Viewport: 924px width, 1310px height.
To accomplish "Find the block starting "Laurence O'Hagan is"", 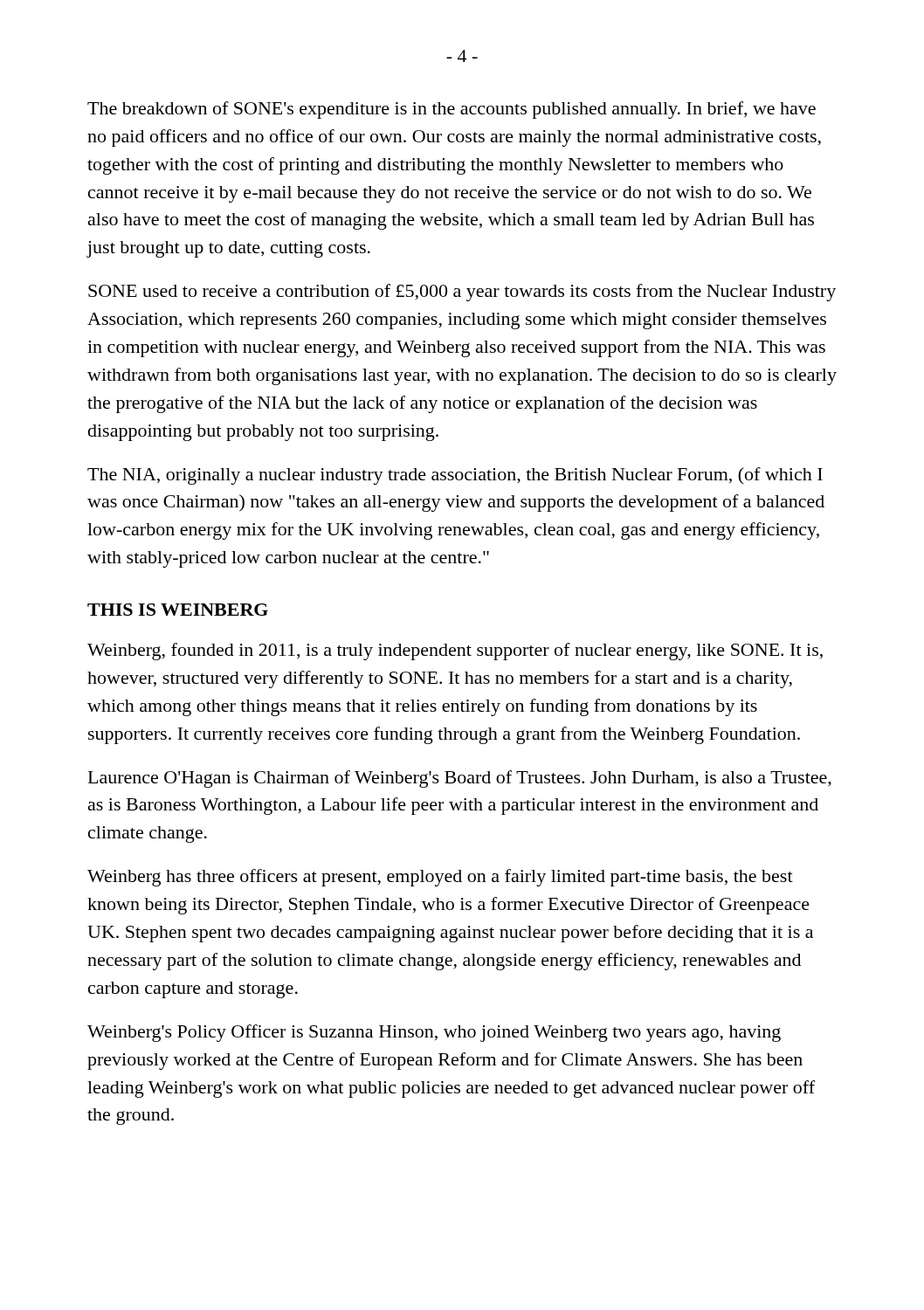I will (460, 804).
